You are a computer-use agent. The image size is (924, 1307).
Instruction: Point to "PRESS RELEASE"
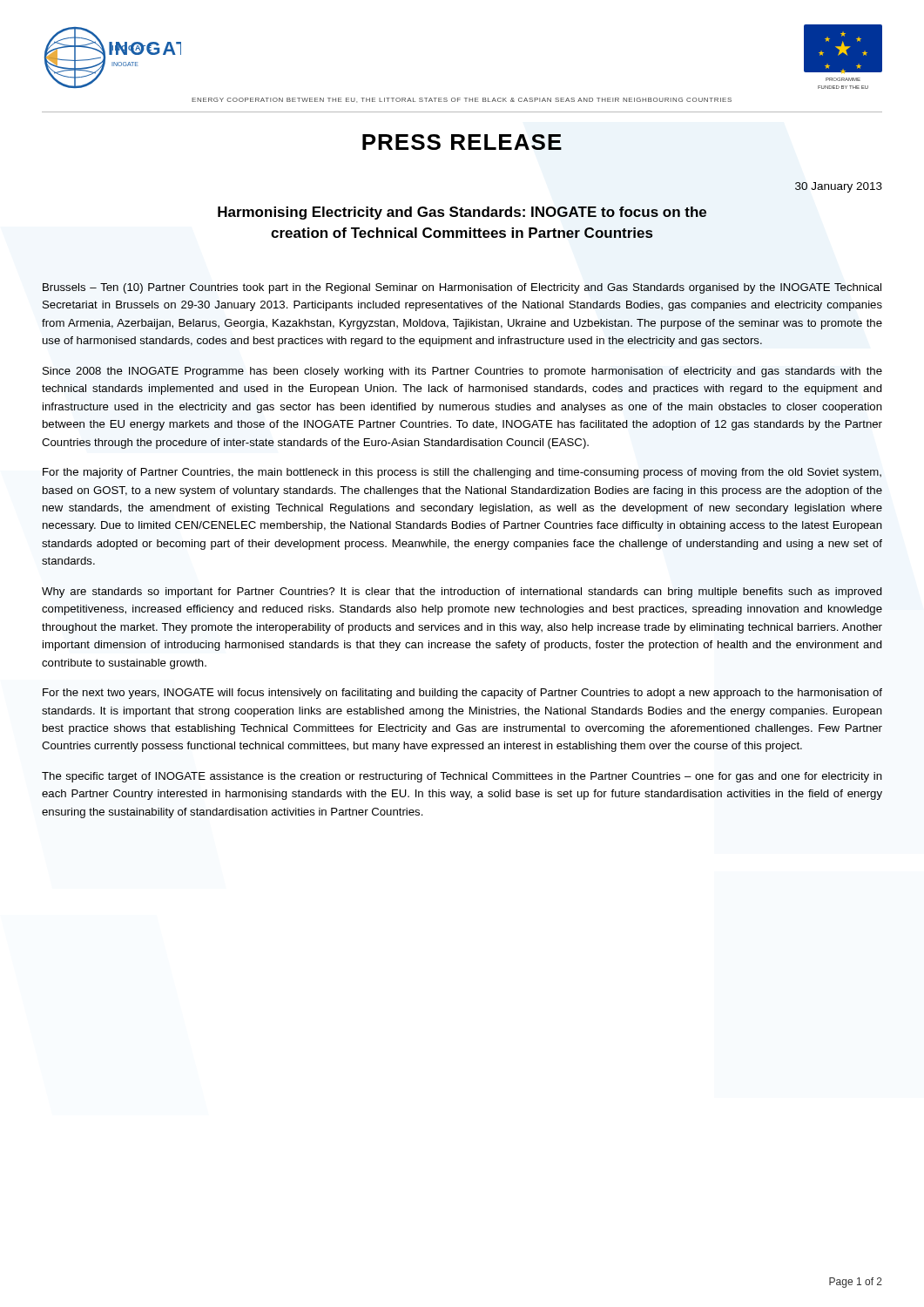462,142
